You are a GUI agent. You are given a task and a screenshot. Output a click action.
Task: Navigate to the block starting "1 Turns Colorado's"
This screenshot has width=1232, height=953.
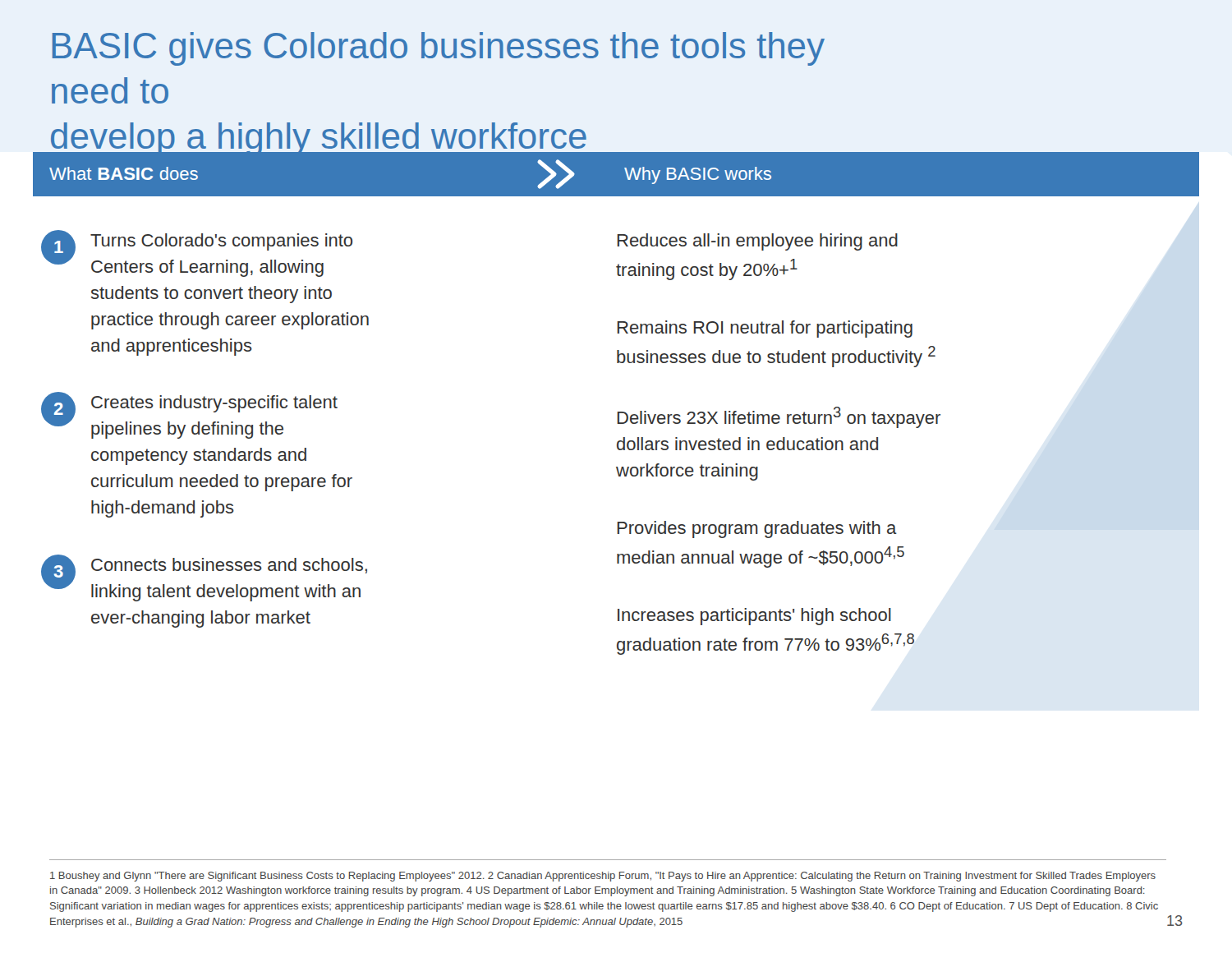coord(205,293)
